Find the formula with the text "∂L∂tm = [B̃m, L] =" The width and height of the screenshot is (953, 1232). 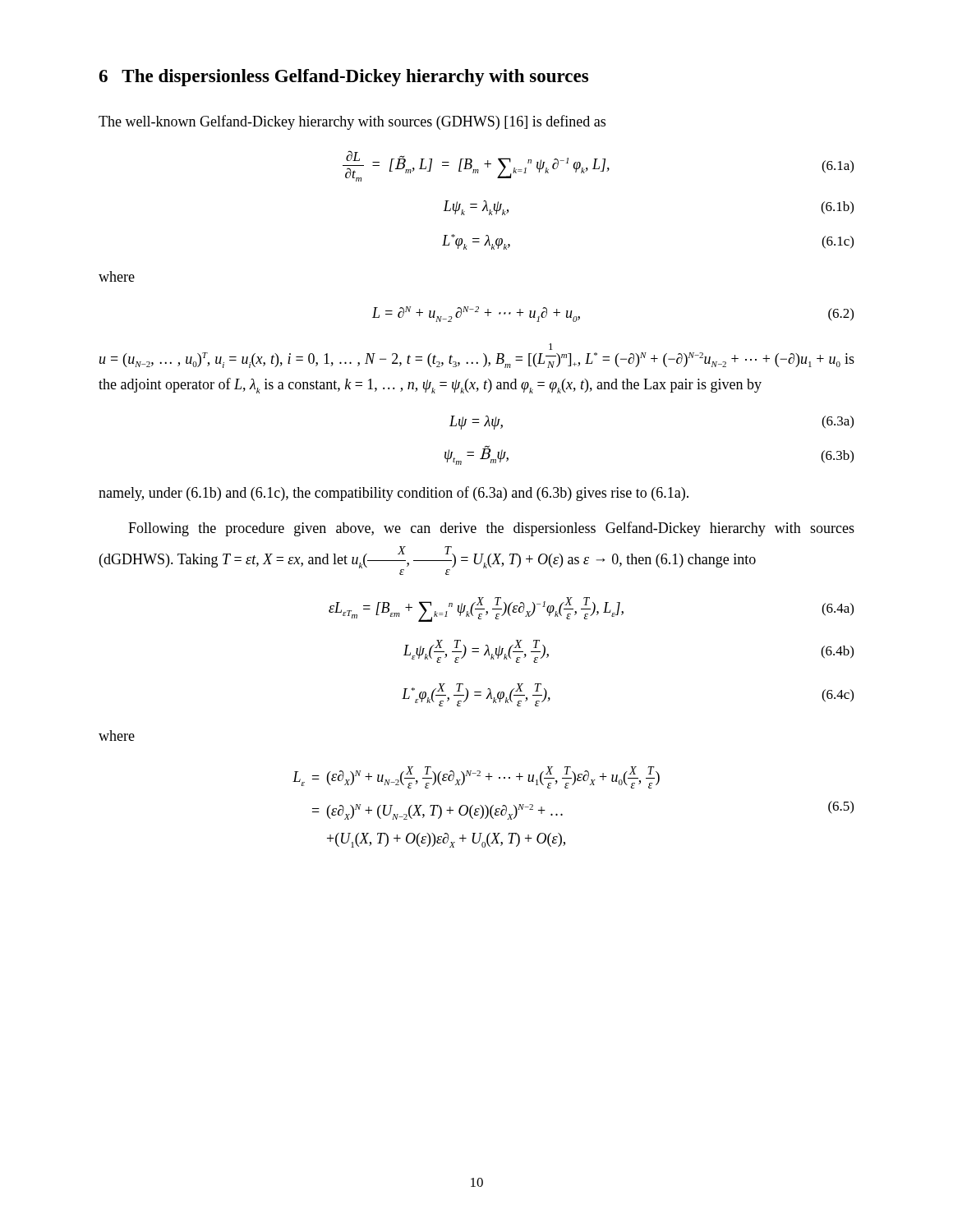tap(476, 166)
